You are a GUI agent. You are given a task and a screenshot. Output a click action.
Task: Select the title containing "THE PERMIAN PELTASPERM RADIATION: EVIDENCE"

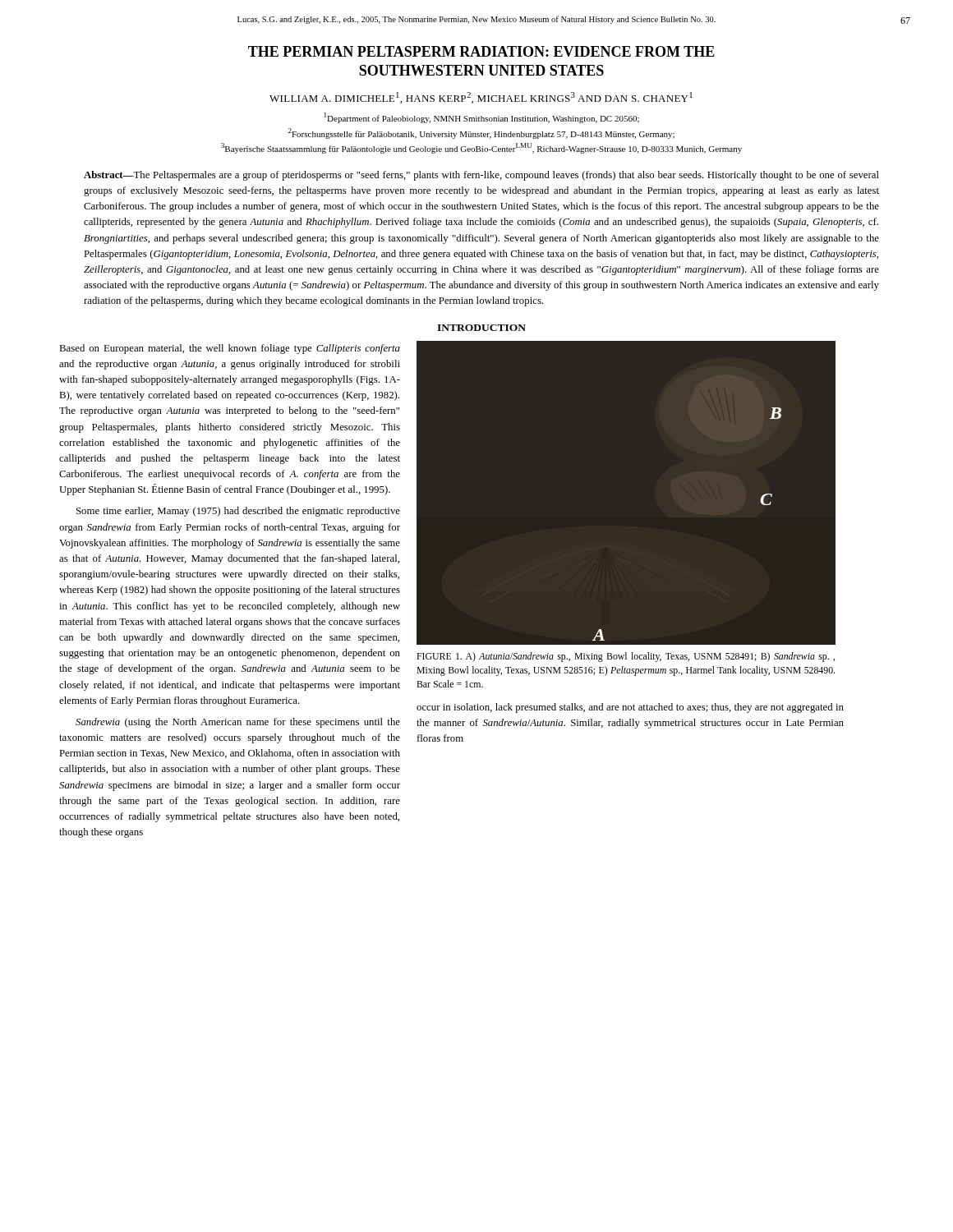[481, 62]
